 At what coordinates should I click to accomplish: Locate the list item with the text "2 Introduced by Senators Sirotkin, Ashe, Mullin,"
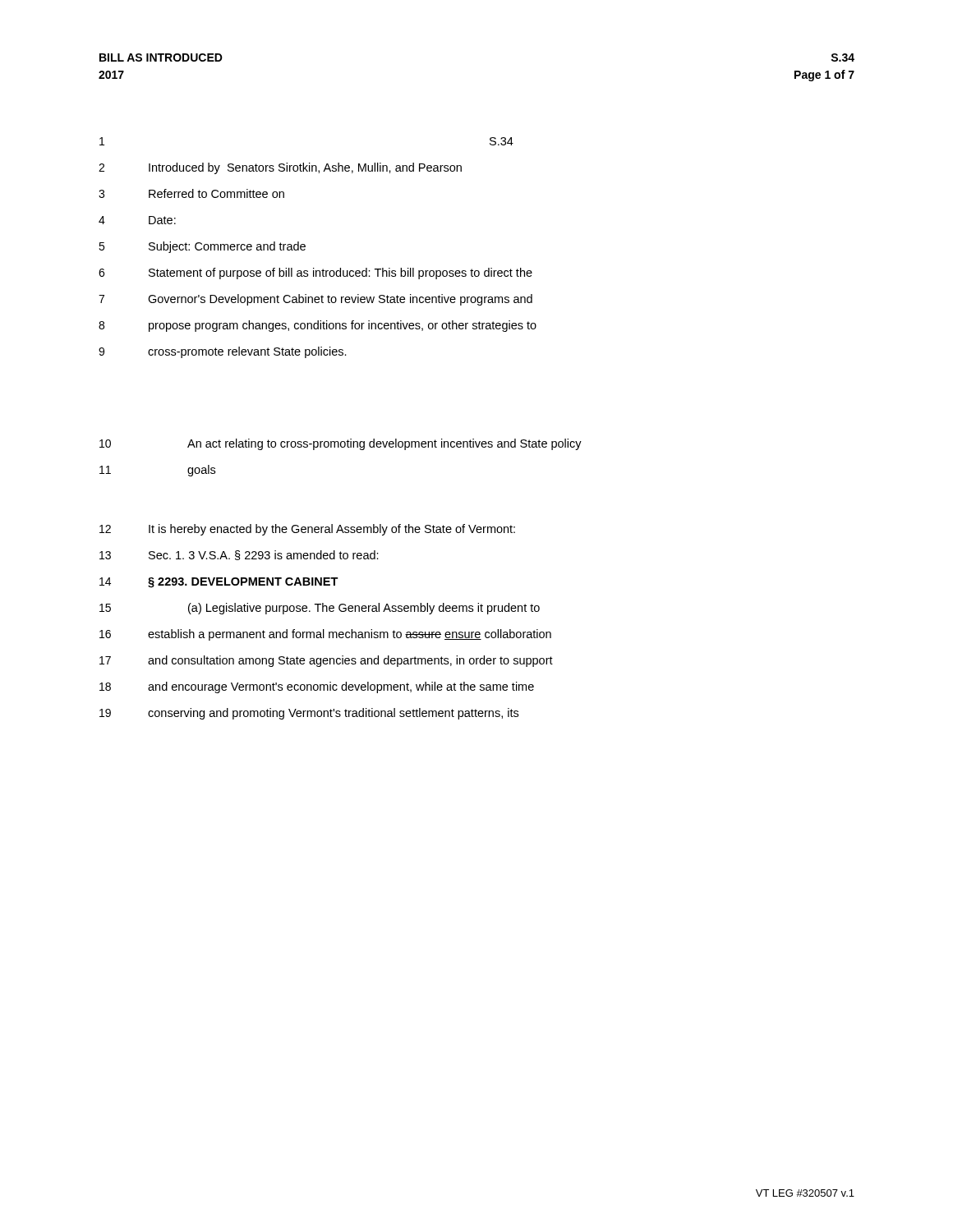point(280,168)
